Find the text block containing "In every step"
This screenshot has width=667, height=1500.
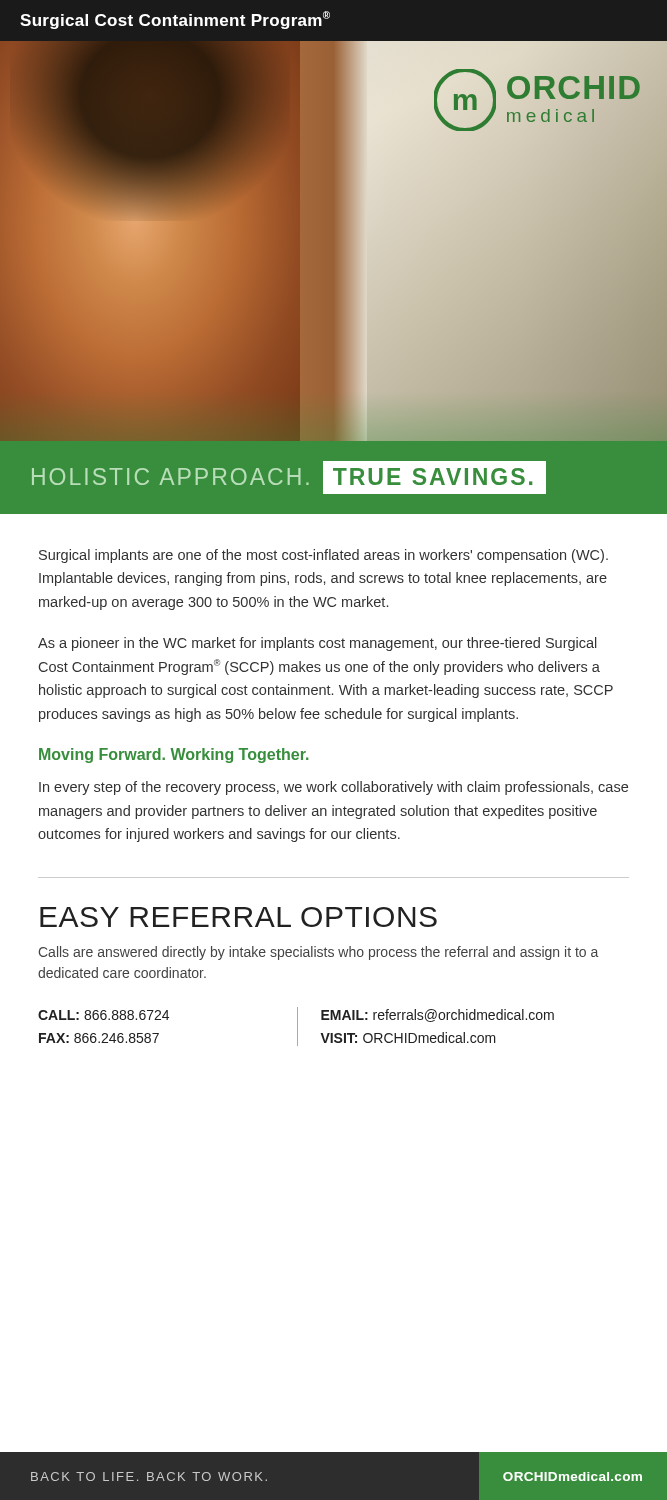coord(333,811)
